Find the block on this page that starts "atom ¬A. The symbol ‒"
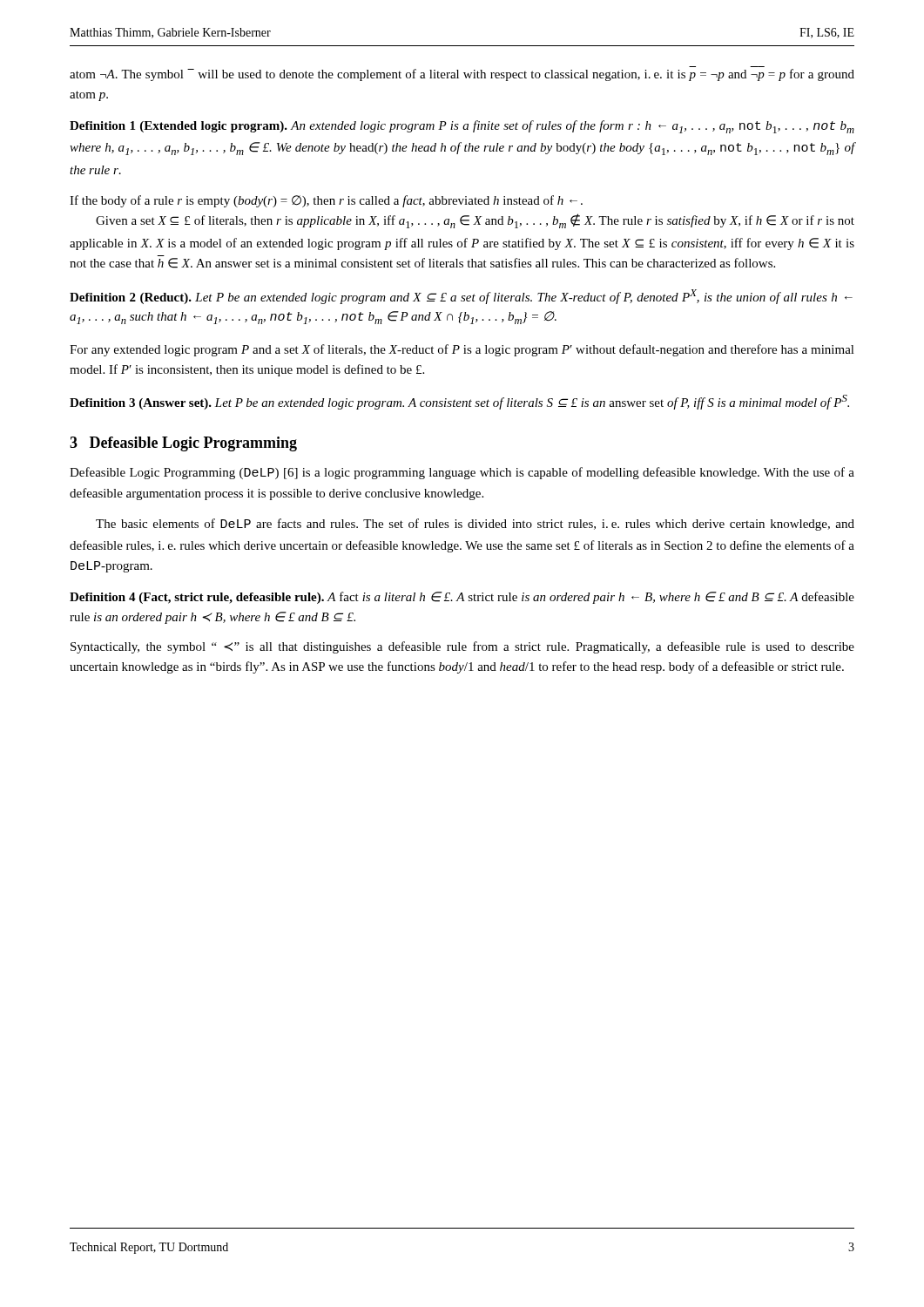Image resolution: width=924 pixels, height=1307 pixels. pos(462,82)
